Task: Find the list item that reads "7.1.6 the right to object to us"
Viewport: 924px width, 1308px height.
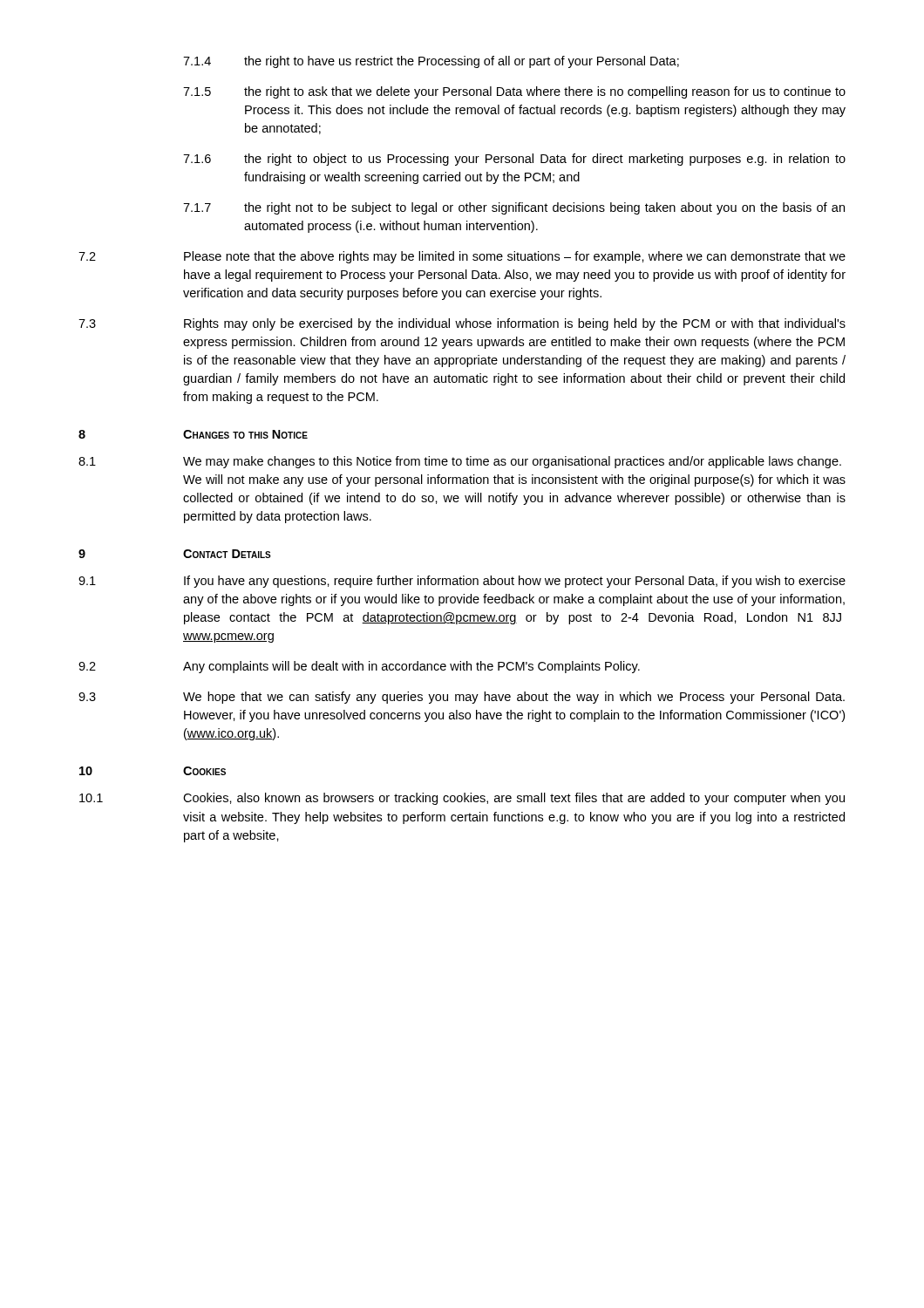Action: coord(514,168)
